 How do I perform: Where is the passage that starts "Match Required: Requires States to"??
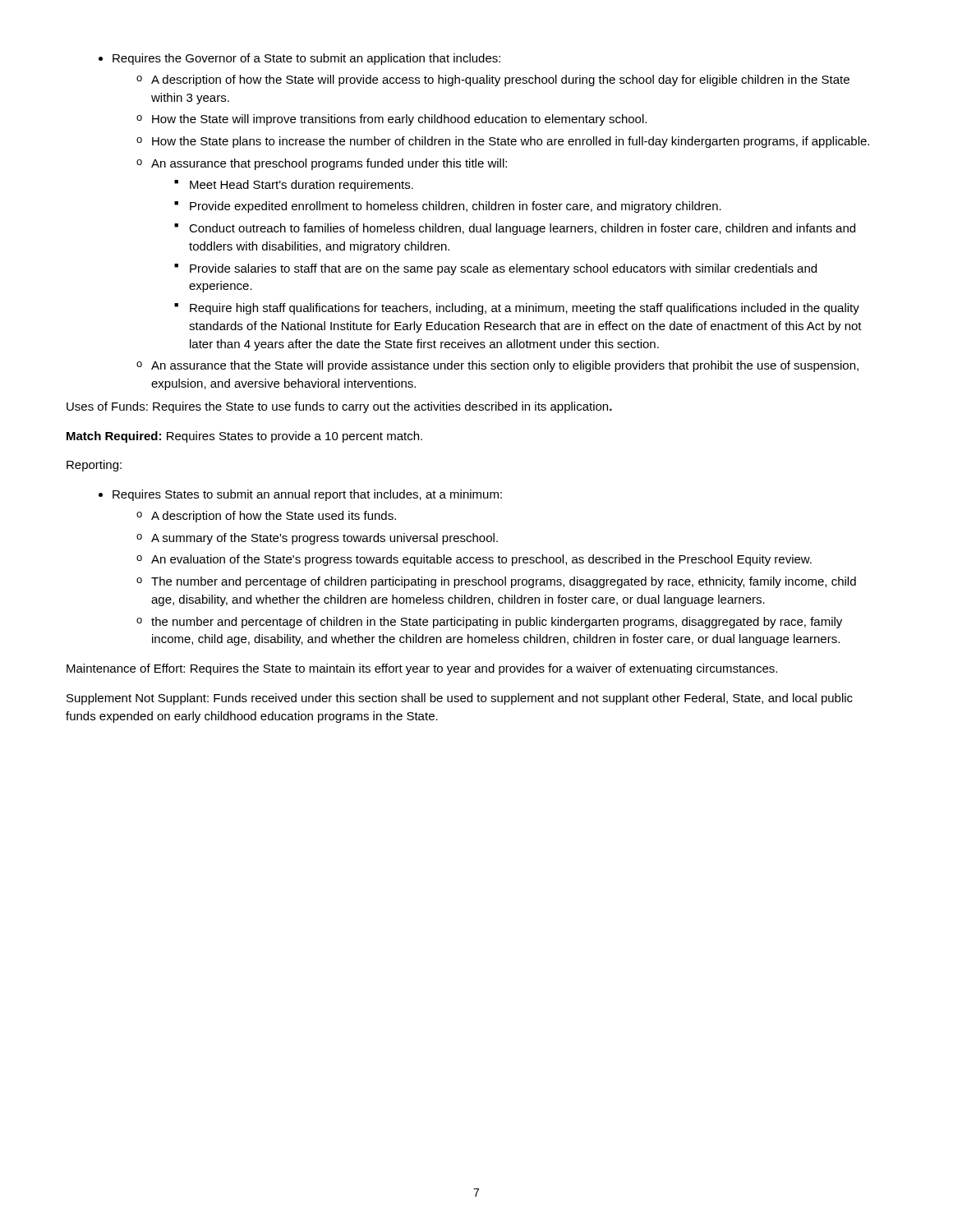(x=244, y=435)
